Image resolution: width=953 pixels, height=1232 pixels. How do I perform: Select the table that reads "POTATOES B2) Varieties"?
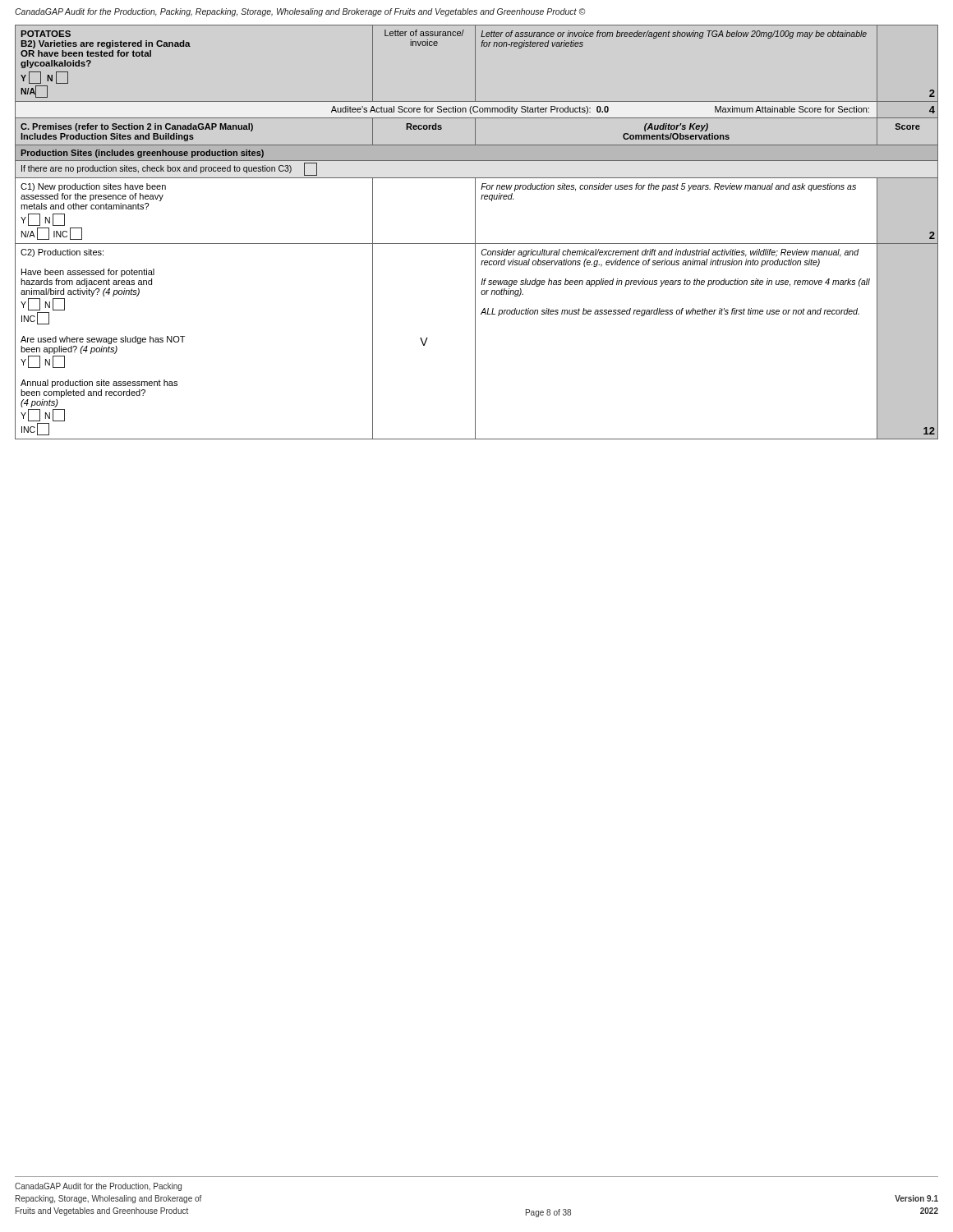(x=476, y=232)
